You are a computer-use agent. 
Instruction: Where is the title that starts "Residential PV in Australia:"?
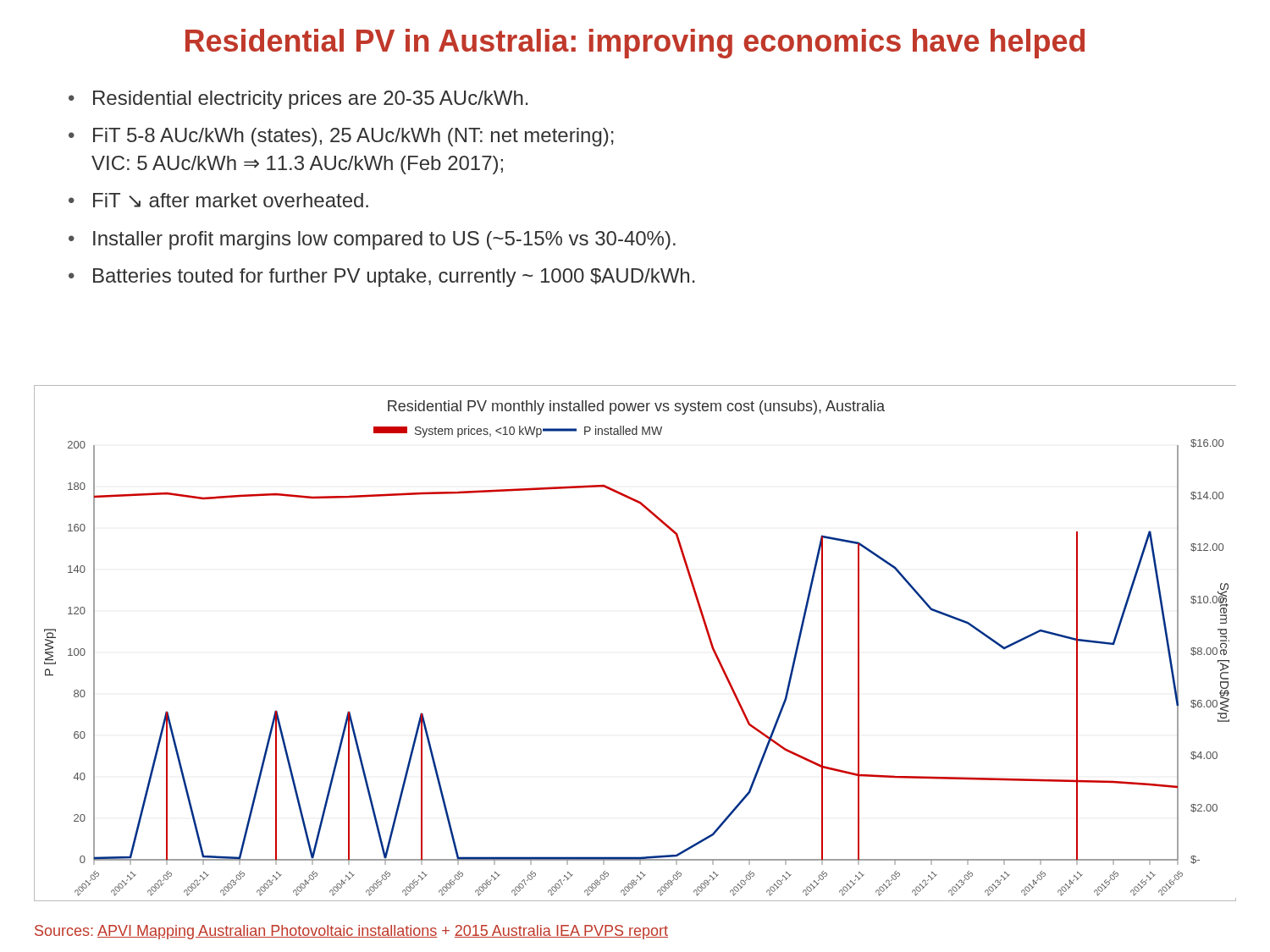tap(635, 41)
